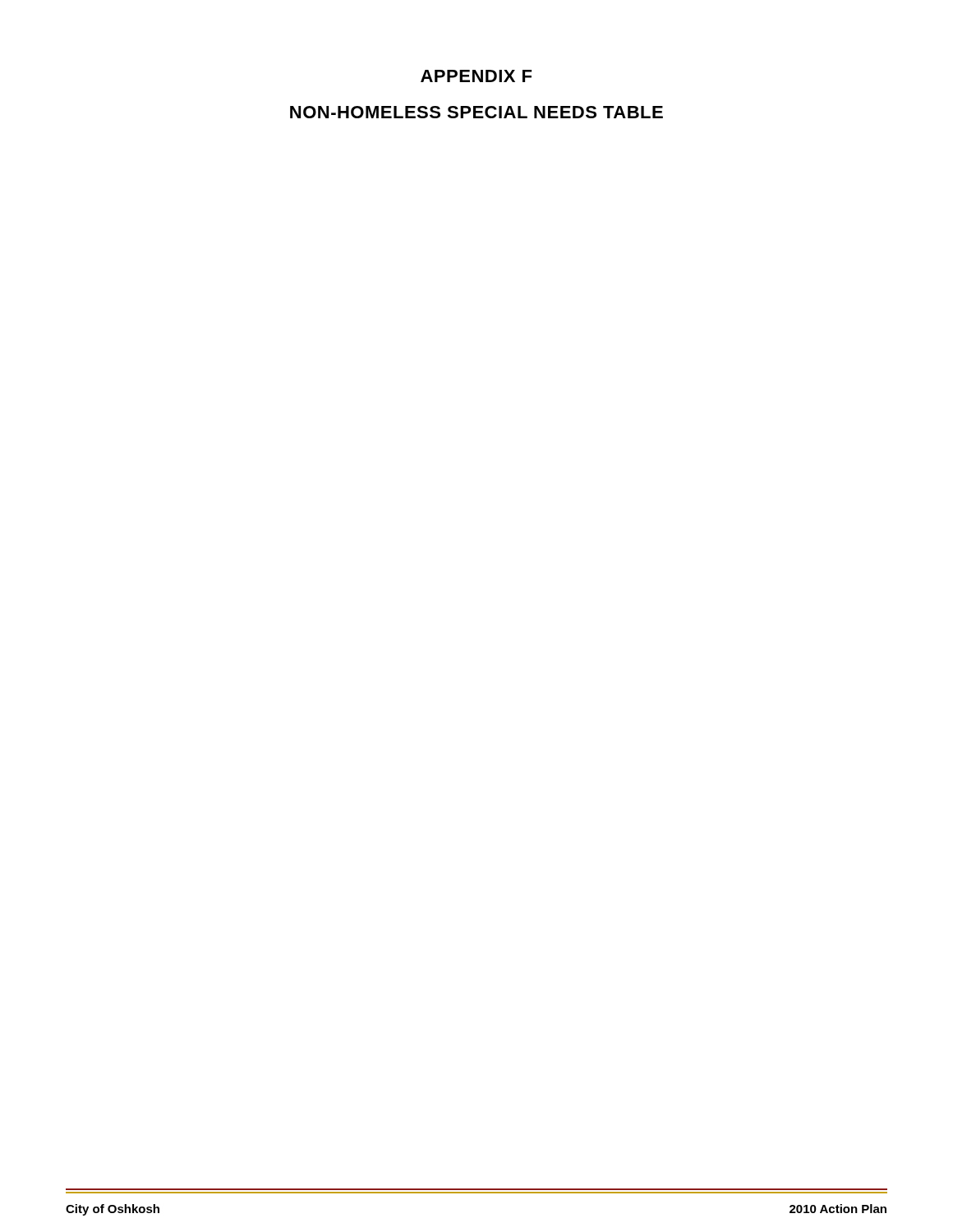
Task: Click on the section header that says "NON-HOMELESS SPECIAL NEEDS"
Action: (476, 112)
